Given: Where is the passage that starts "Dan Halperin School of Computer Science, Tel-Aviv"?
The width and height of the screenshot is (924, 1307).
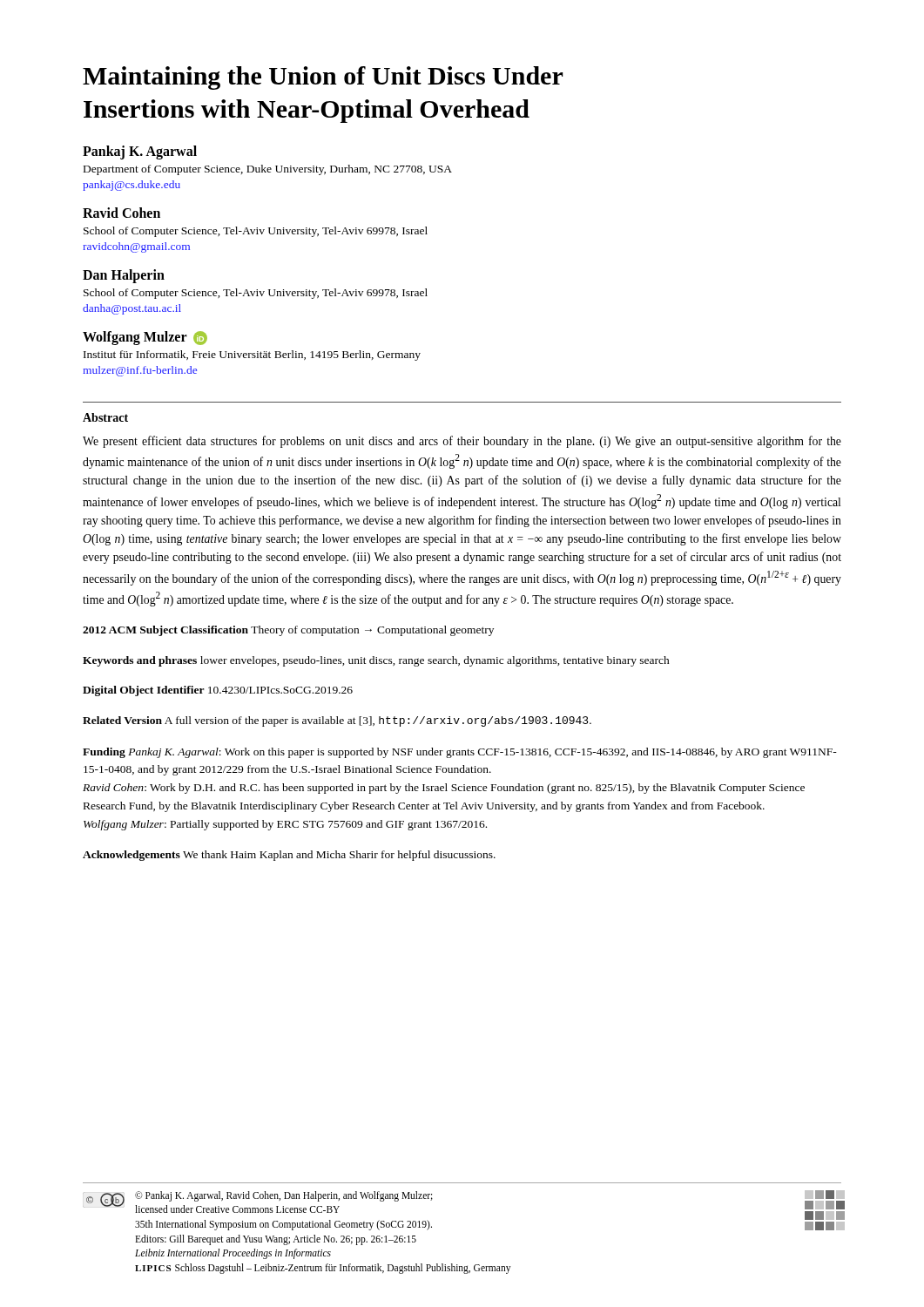Looking at the screenshot, I should [124, 276].
